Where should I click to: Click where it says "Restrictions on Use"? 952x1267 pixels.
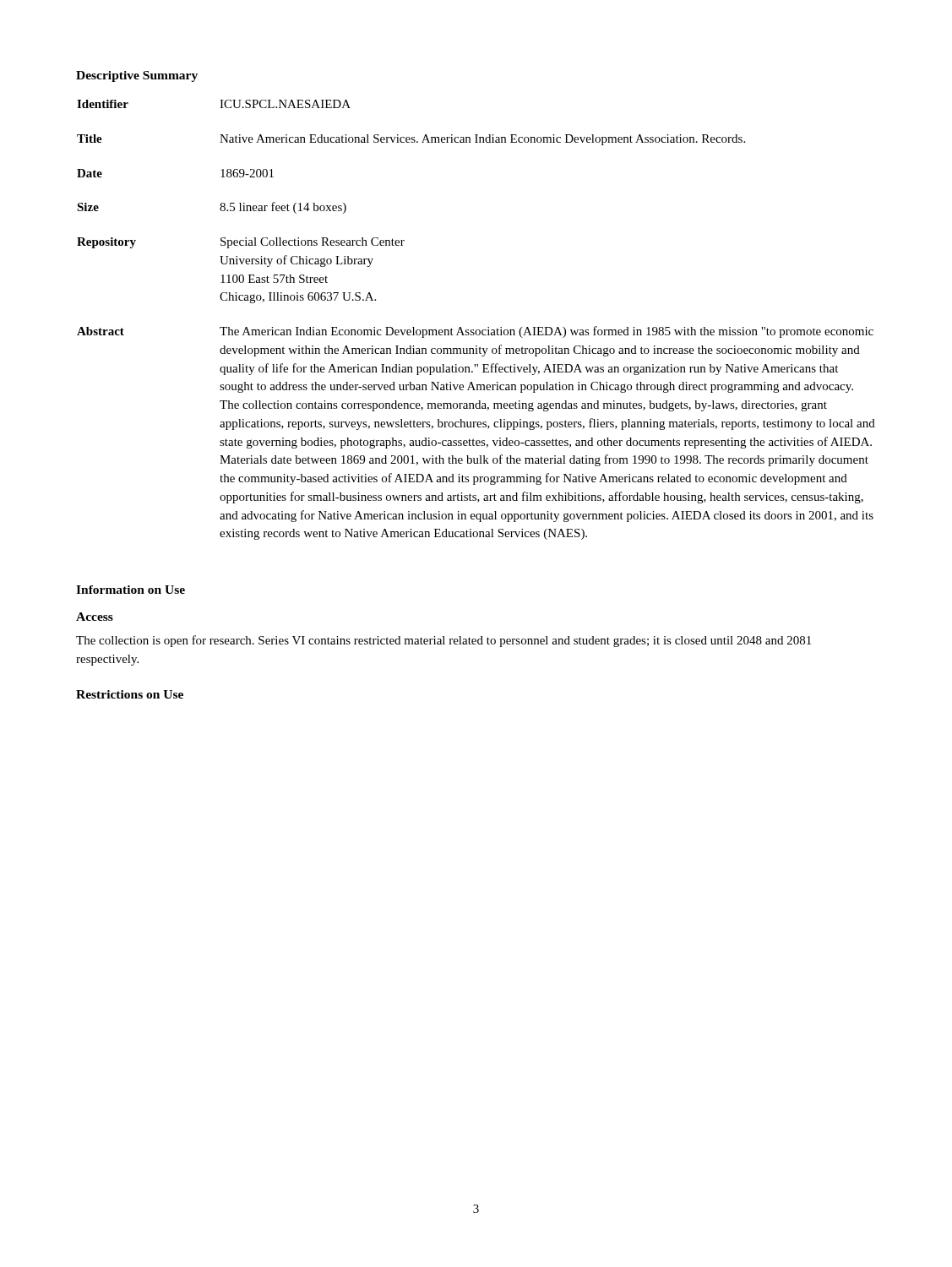click(130, 694)
